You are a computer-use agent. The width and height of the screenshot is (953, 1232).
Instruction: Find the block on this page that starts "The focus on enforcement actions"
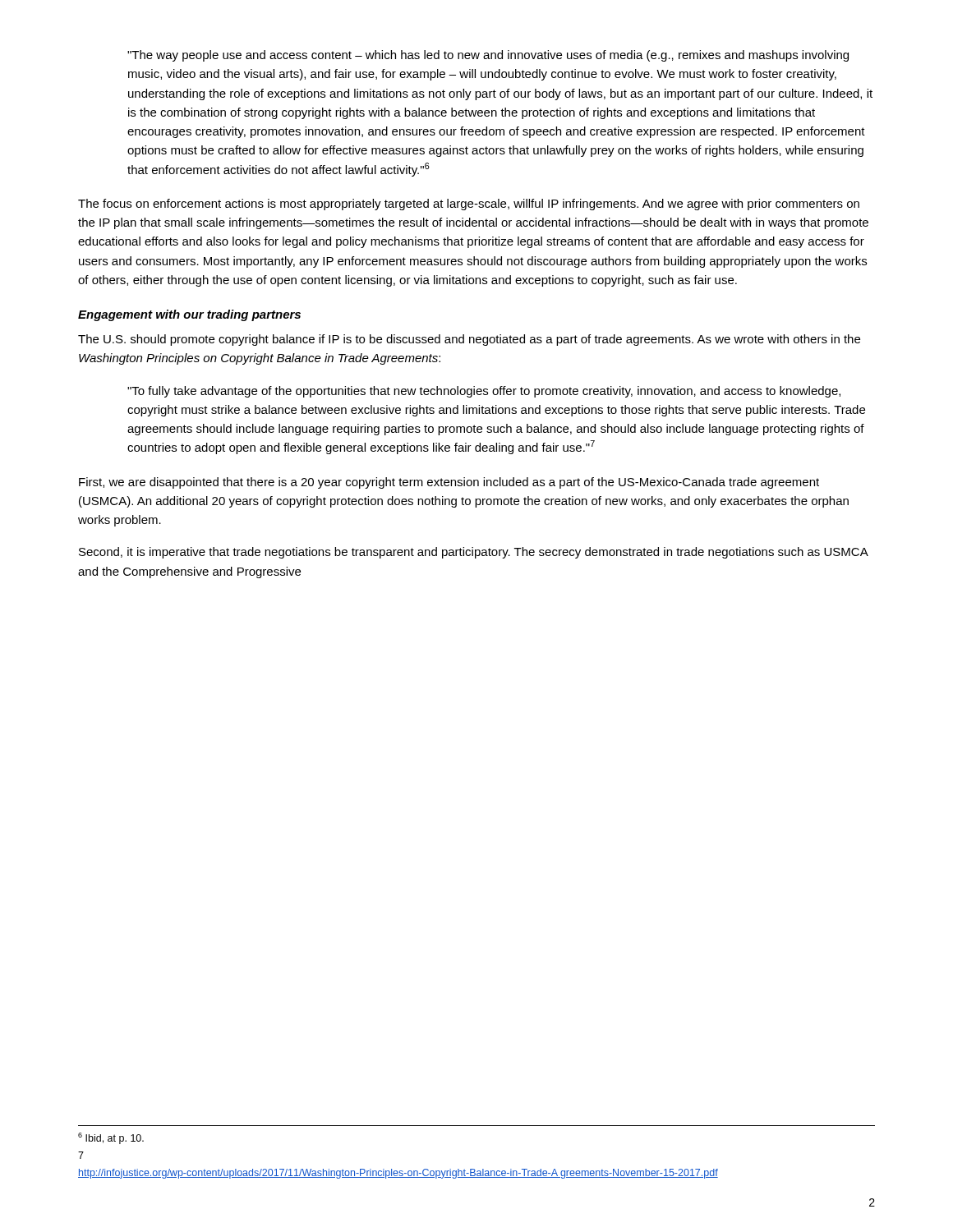click(x=473, y=241)
